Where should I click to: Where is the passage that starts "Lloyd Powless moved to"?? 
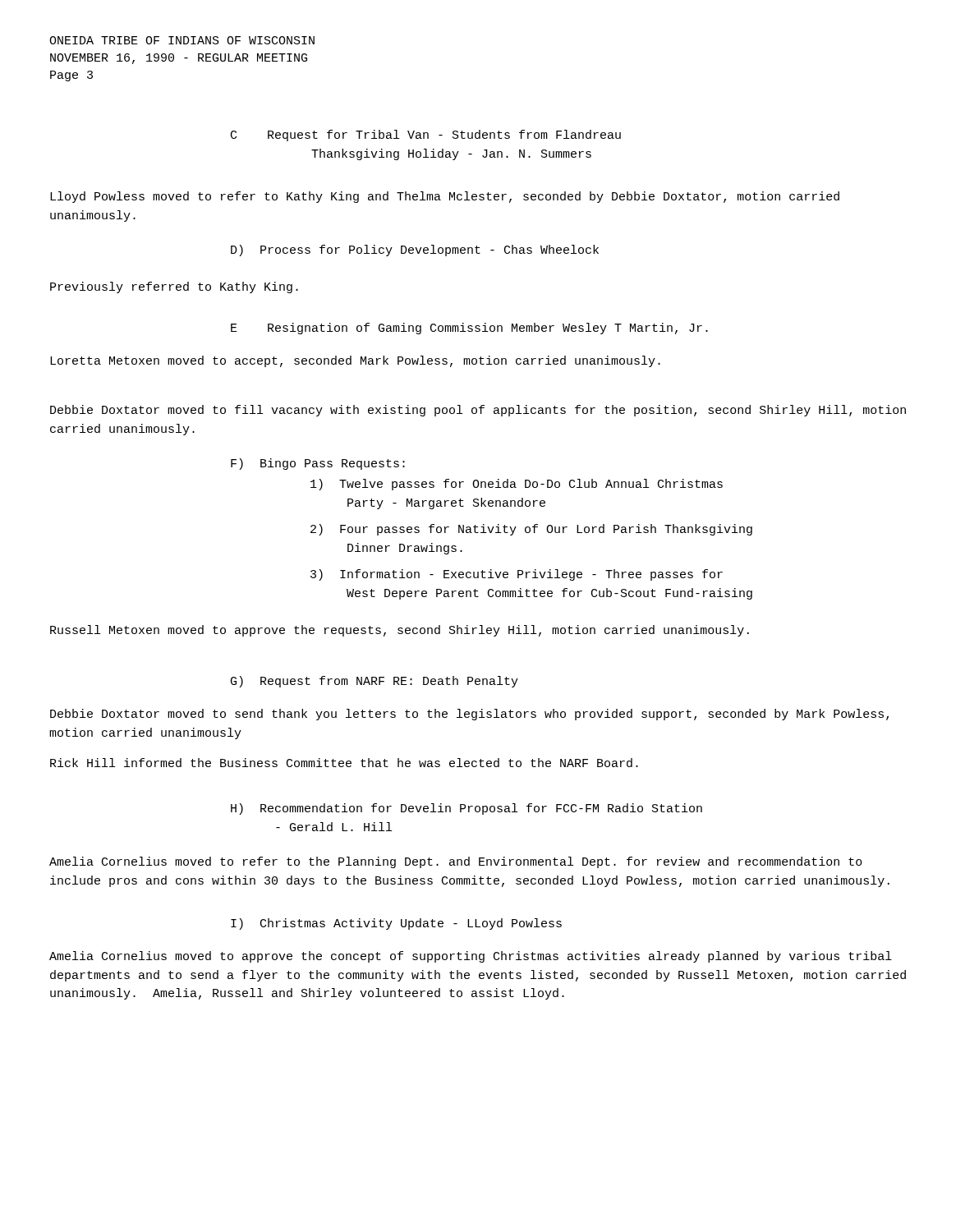(445, 207)
